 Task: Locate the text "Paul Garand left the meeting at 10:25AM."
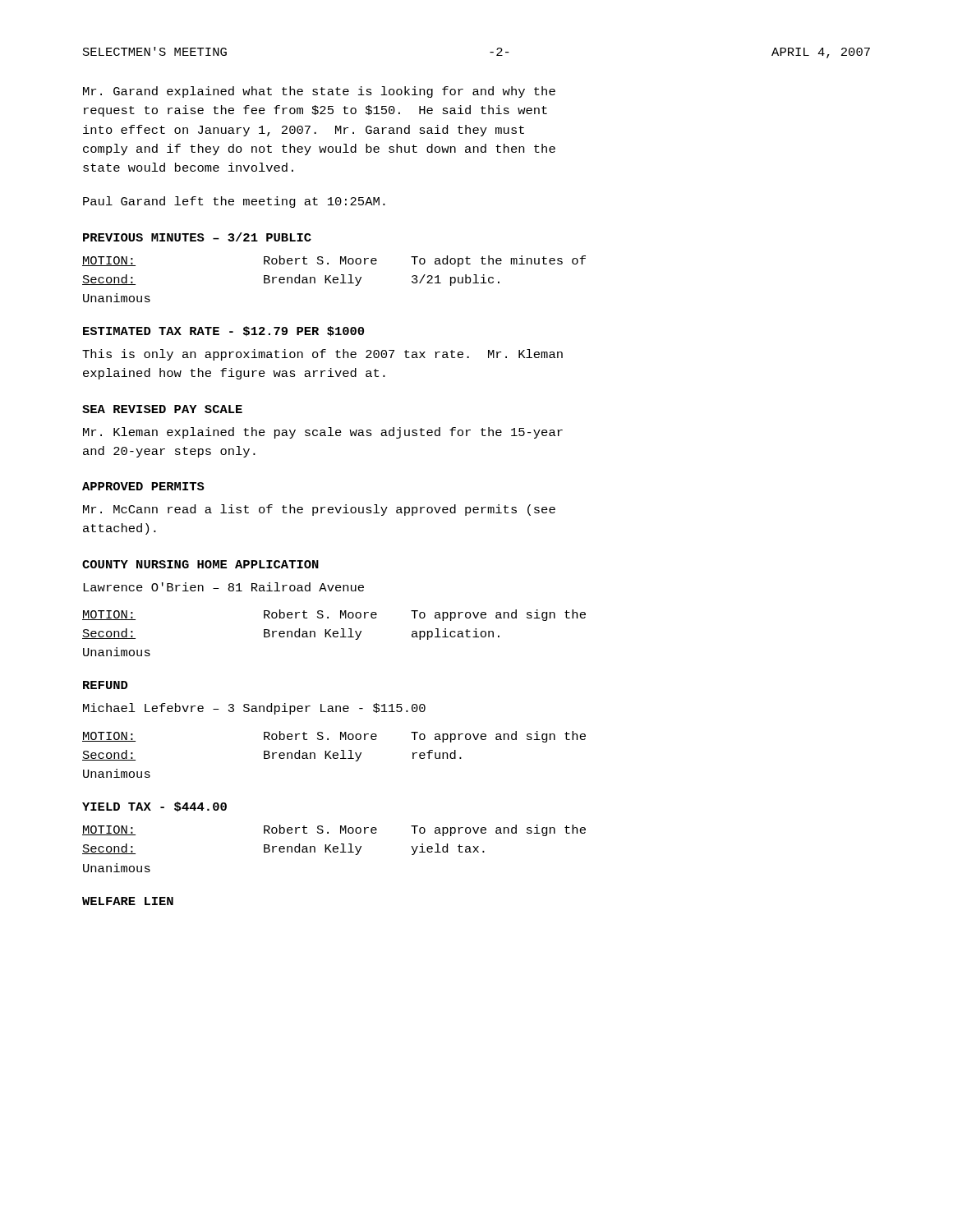click(x=235, y=202)
